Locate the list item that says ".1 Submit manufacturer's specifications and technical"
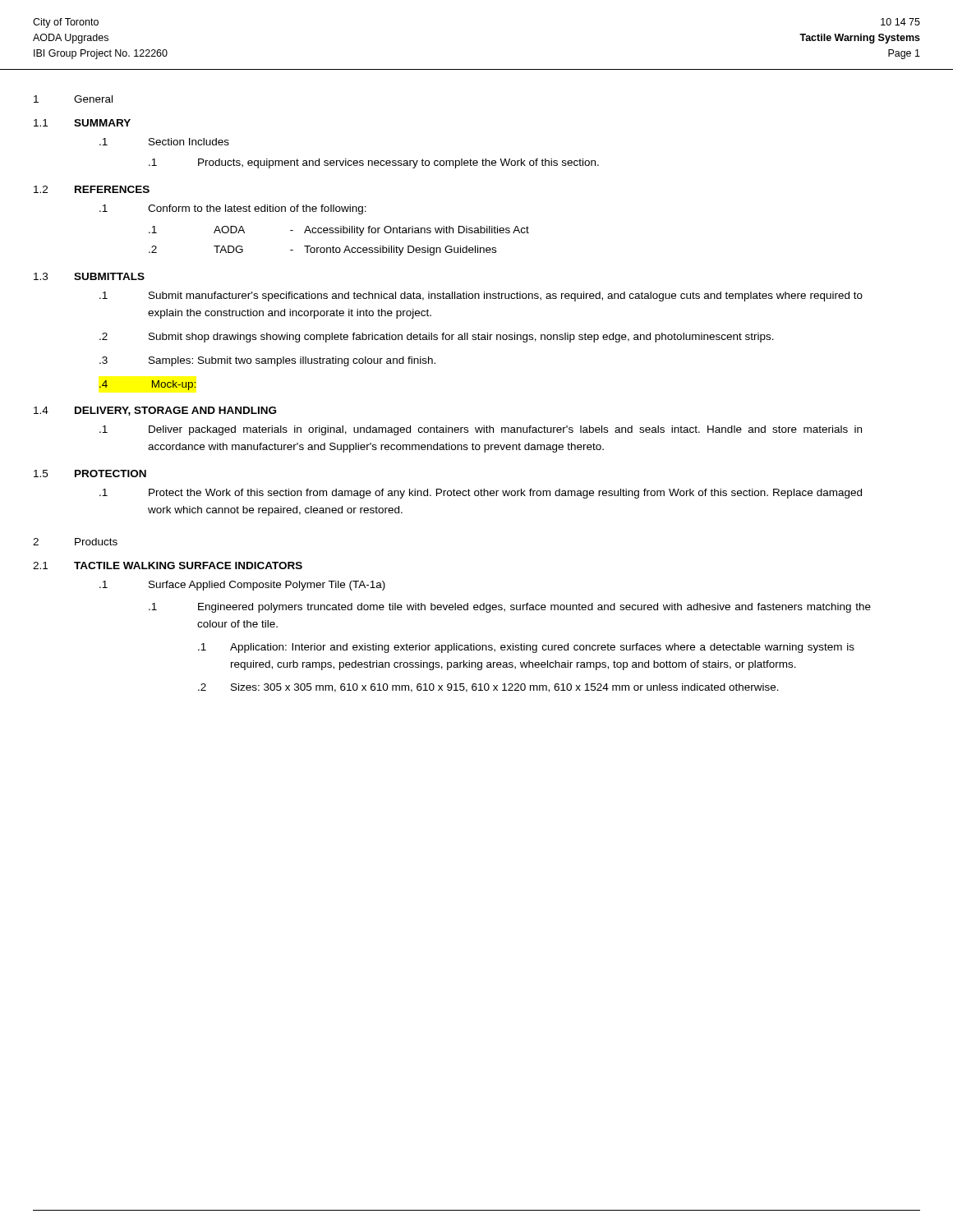The image size is (953, 1232). [481, 304]
